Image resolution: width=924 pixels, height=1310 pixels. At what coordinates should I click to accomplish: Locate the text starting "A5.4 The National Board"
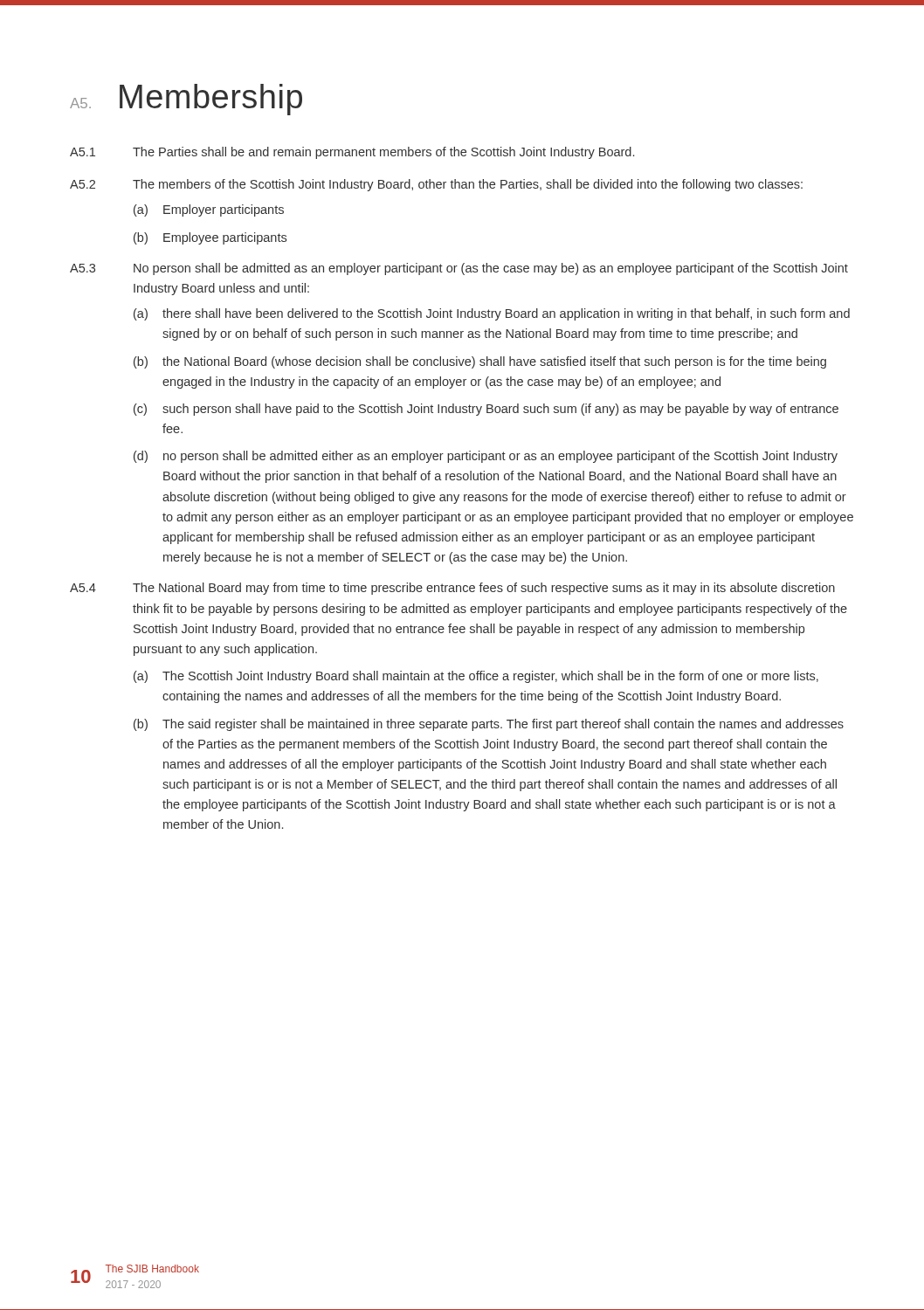click(462, 710)
